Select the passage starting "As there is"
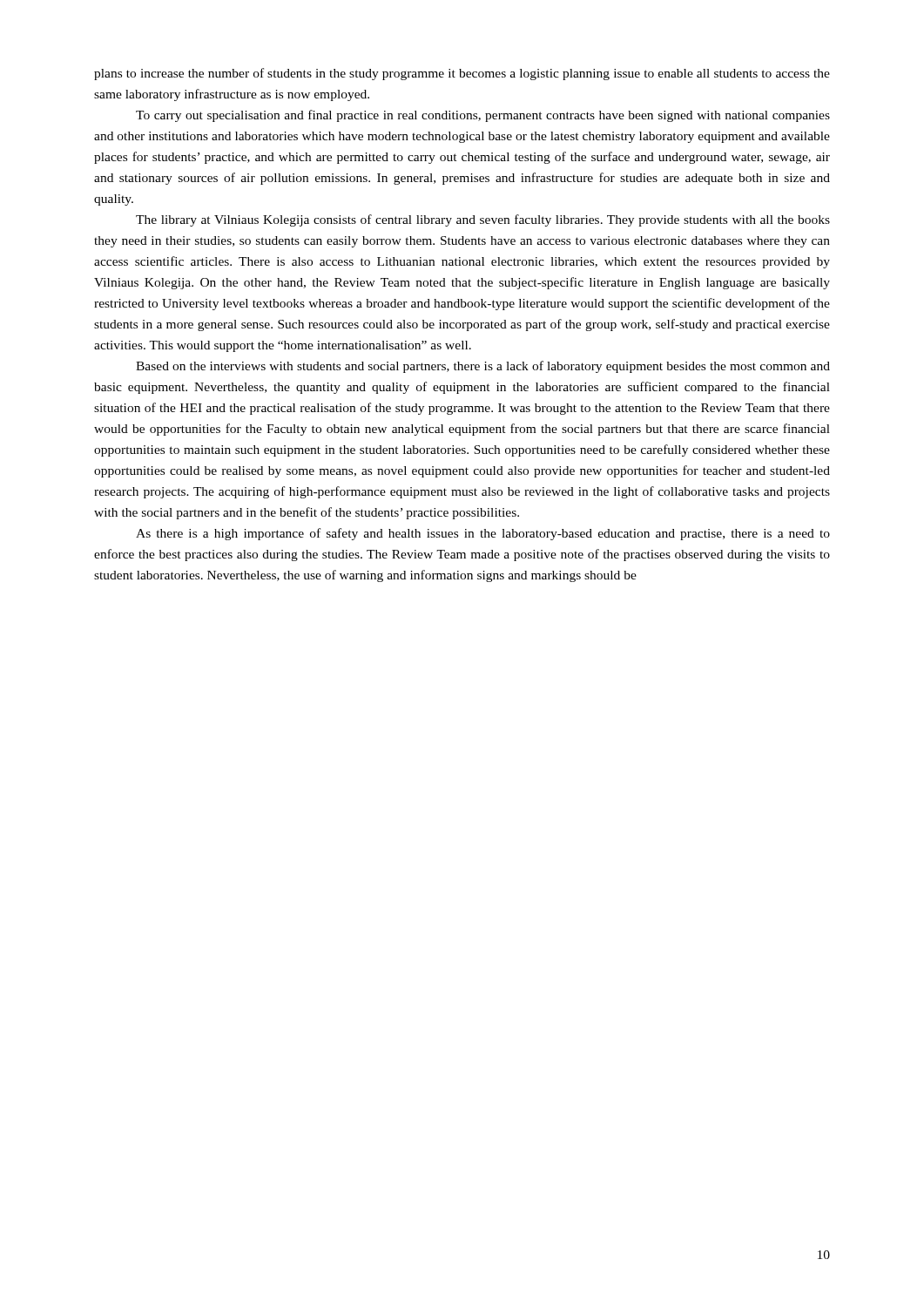Viewport: 924px width, 1307px height. click(x=462, y=554)
